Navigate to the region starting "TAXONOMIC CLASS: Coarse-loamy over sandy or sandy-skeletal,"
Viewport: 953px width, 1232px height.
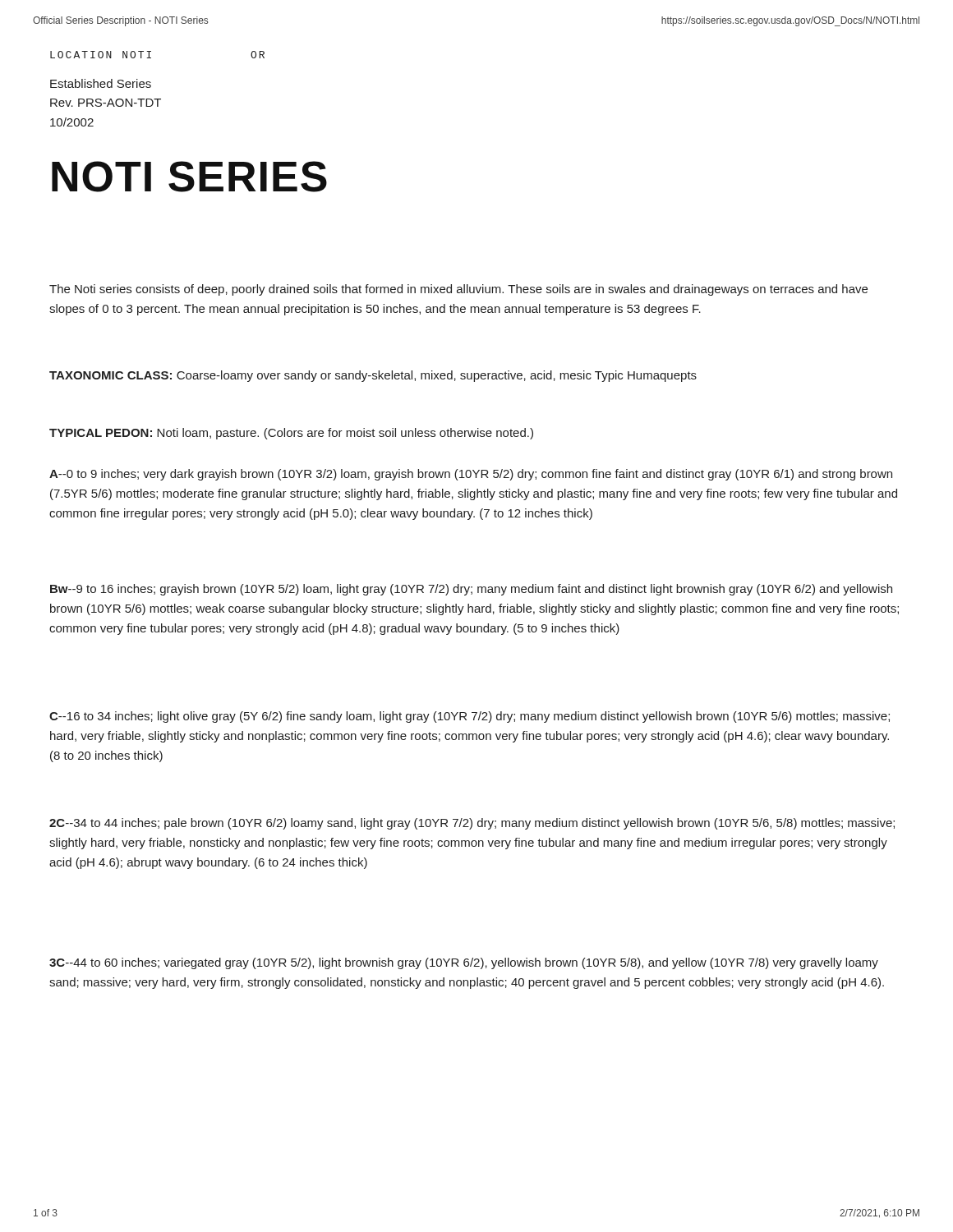tap(373, 375)
